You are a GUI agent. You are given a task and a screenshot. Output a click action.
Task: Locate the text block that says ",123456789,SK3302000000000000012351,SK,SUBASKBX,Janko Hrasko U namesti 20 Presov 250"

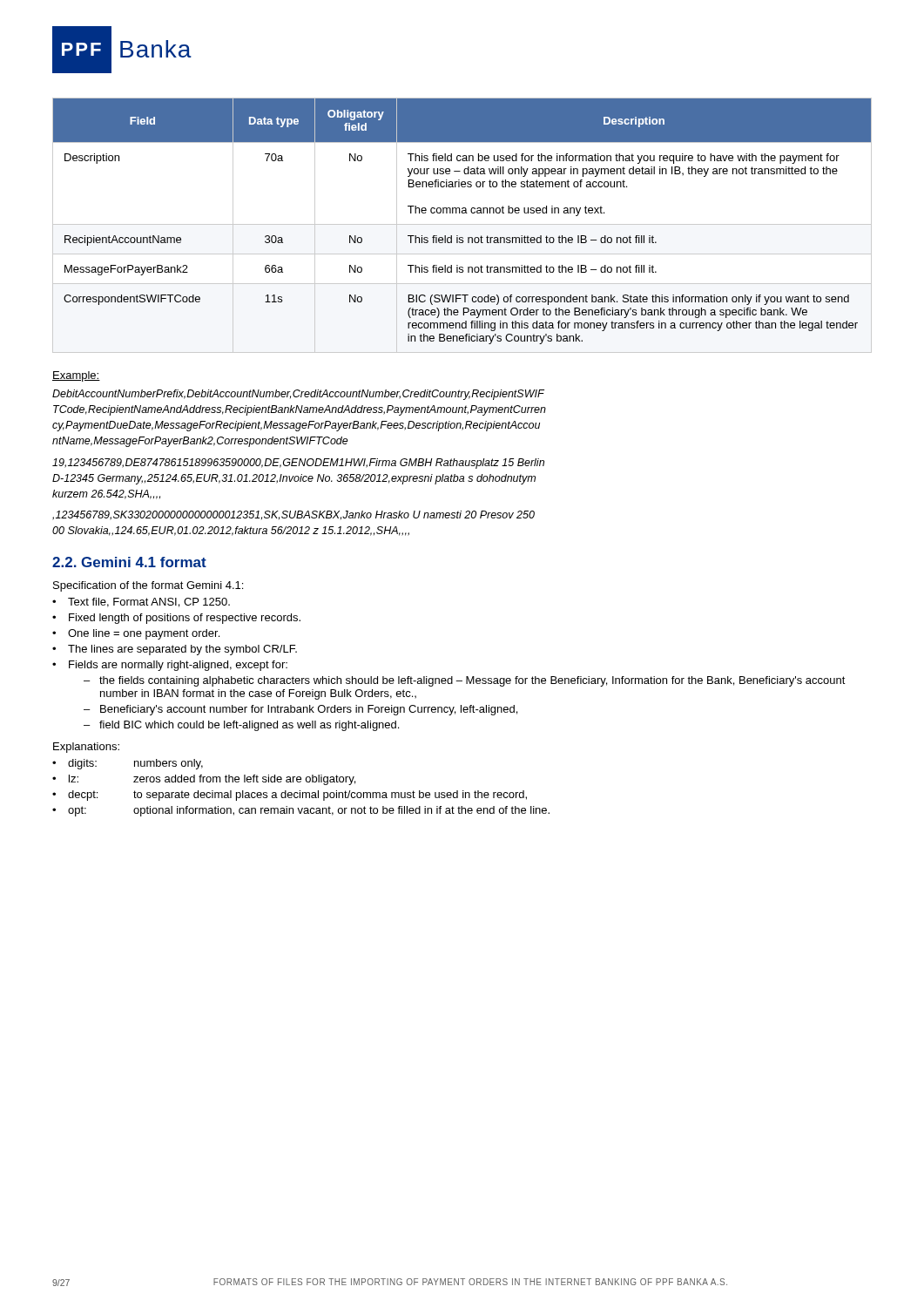293,523
